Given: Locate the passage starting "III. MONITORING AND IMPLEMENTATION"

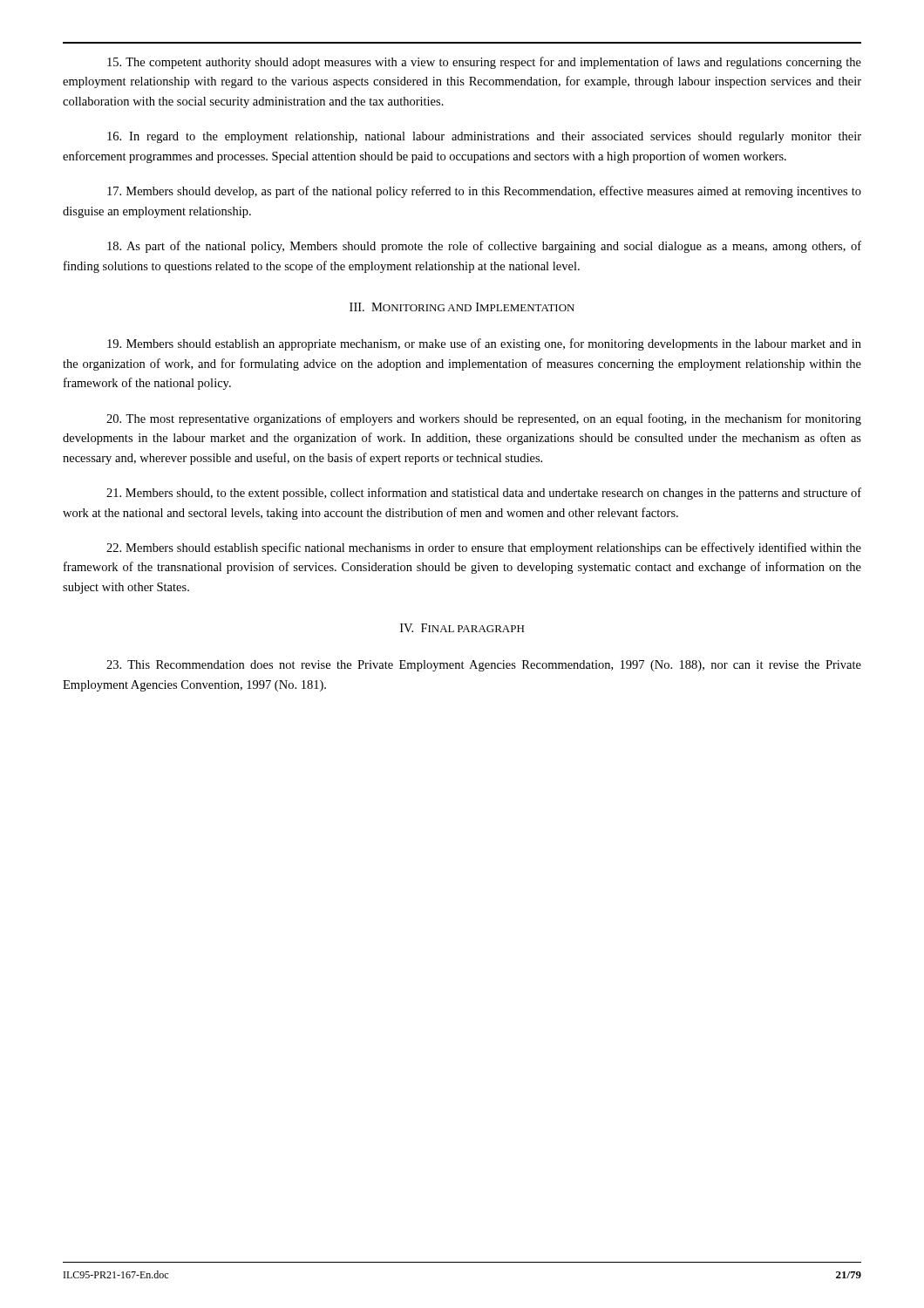Looking at the screenshot, I should 462,307.
